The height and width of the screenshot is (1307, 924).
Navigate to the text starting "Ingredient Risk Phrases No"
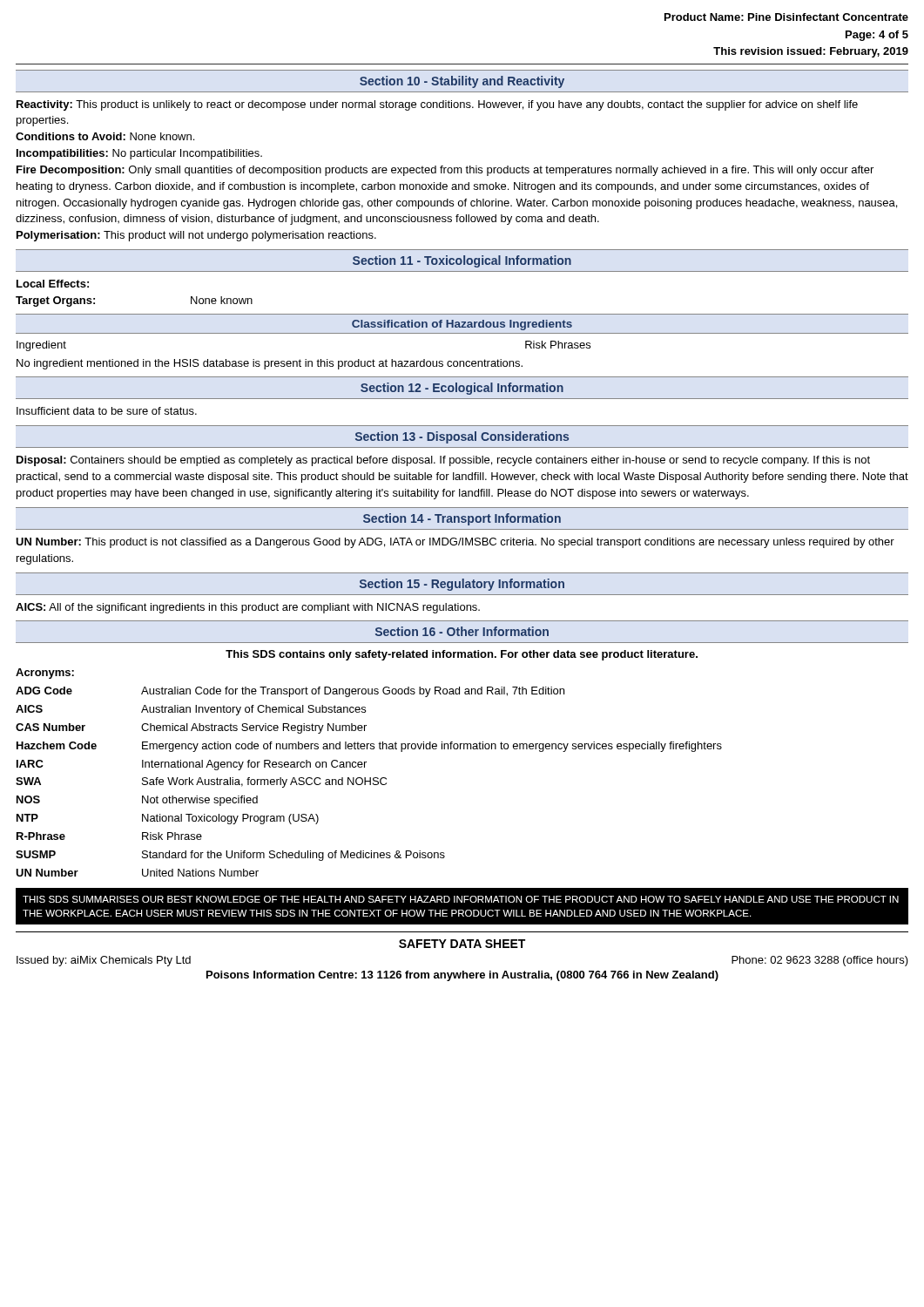pyautogui.click(x=462, y=353)
